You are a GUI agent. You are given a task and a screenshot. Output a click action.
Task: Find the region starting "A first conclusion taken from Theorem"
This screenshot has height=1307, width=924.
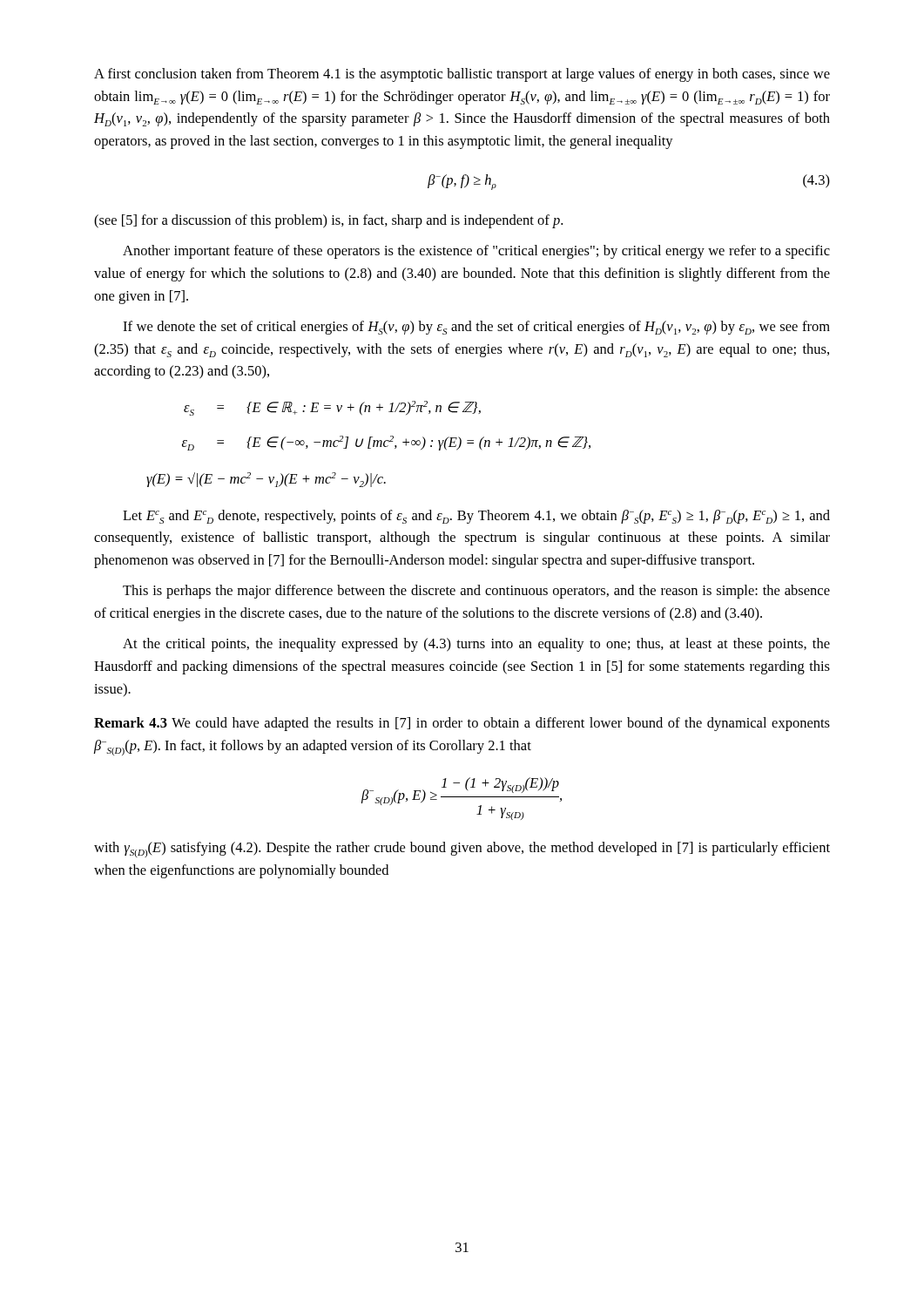coord(462,107)
